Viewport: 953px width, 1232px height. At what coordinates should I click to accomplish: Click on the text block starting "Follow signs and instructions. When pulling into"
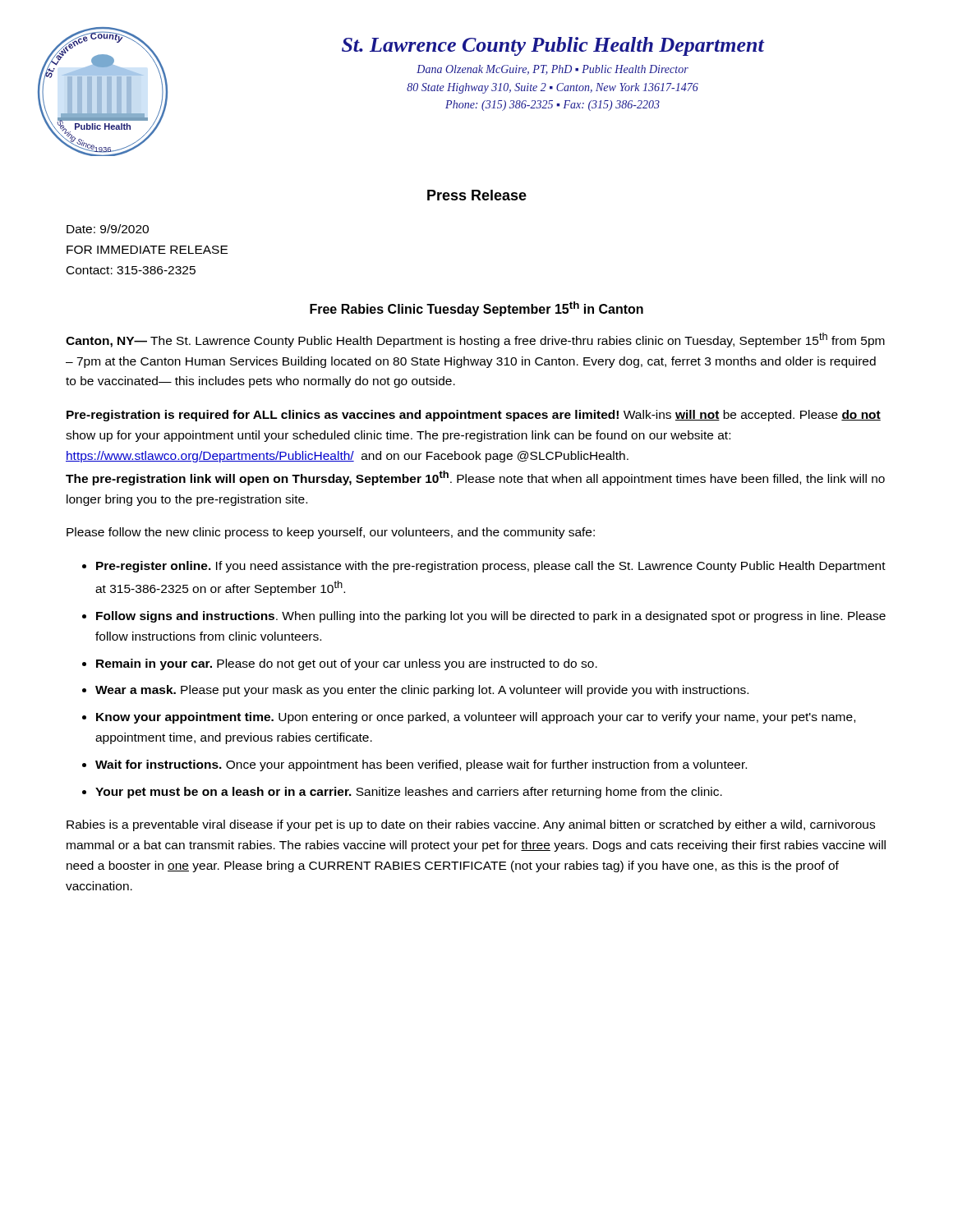point(491,626)
